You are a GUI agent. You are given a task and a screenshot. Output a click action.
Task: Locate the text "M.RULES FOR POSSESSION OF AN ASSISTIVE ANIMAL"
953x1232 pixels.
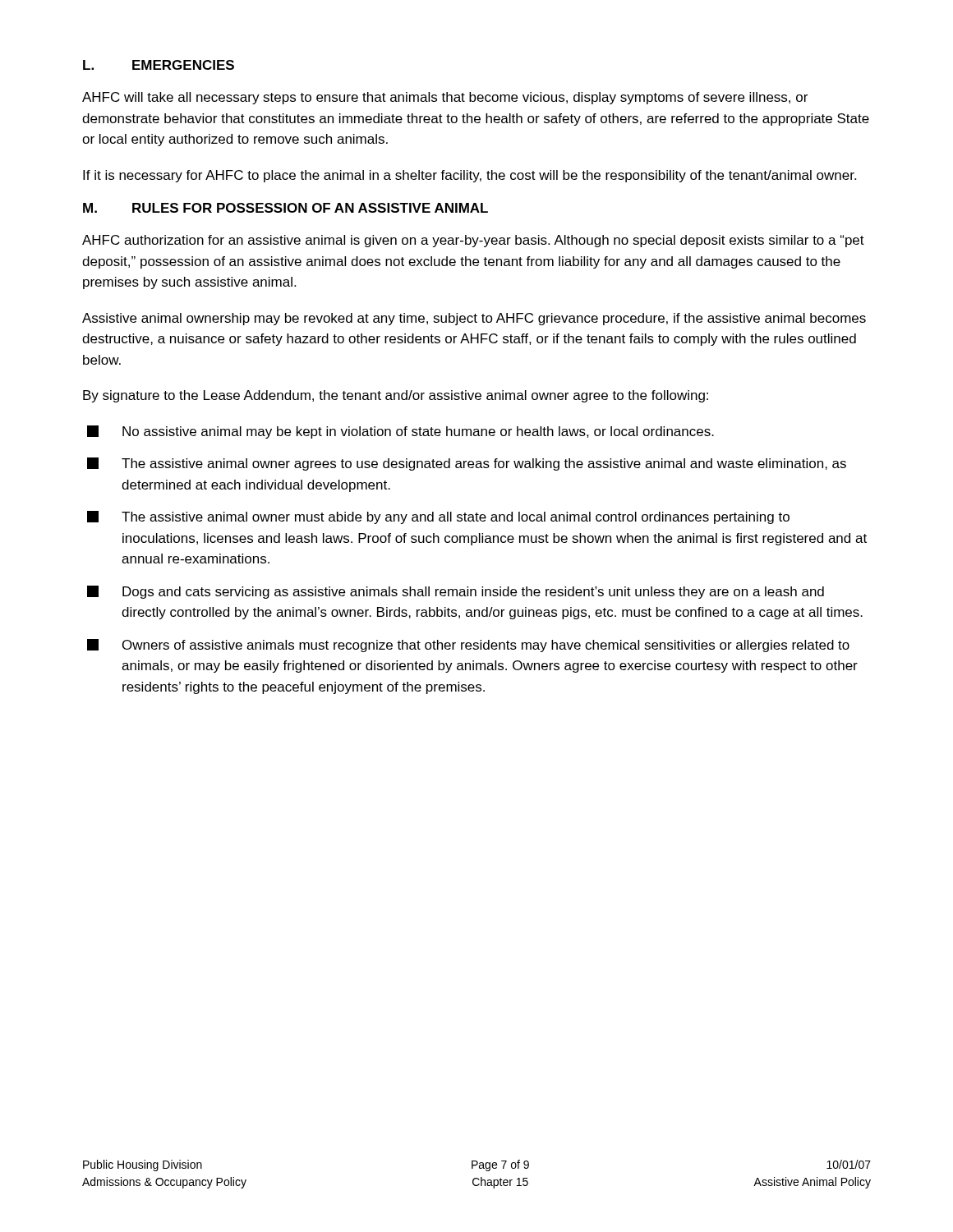click(x=285, y=209)
